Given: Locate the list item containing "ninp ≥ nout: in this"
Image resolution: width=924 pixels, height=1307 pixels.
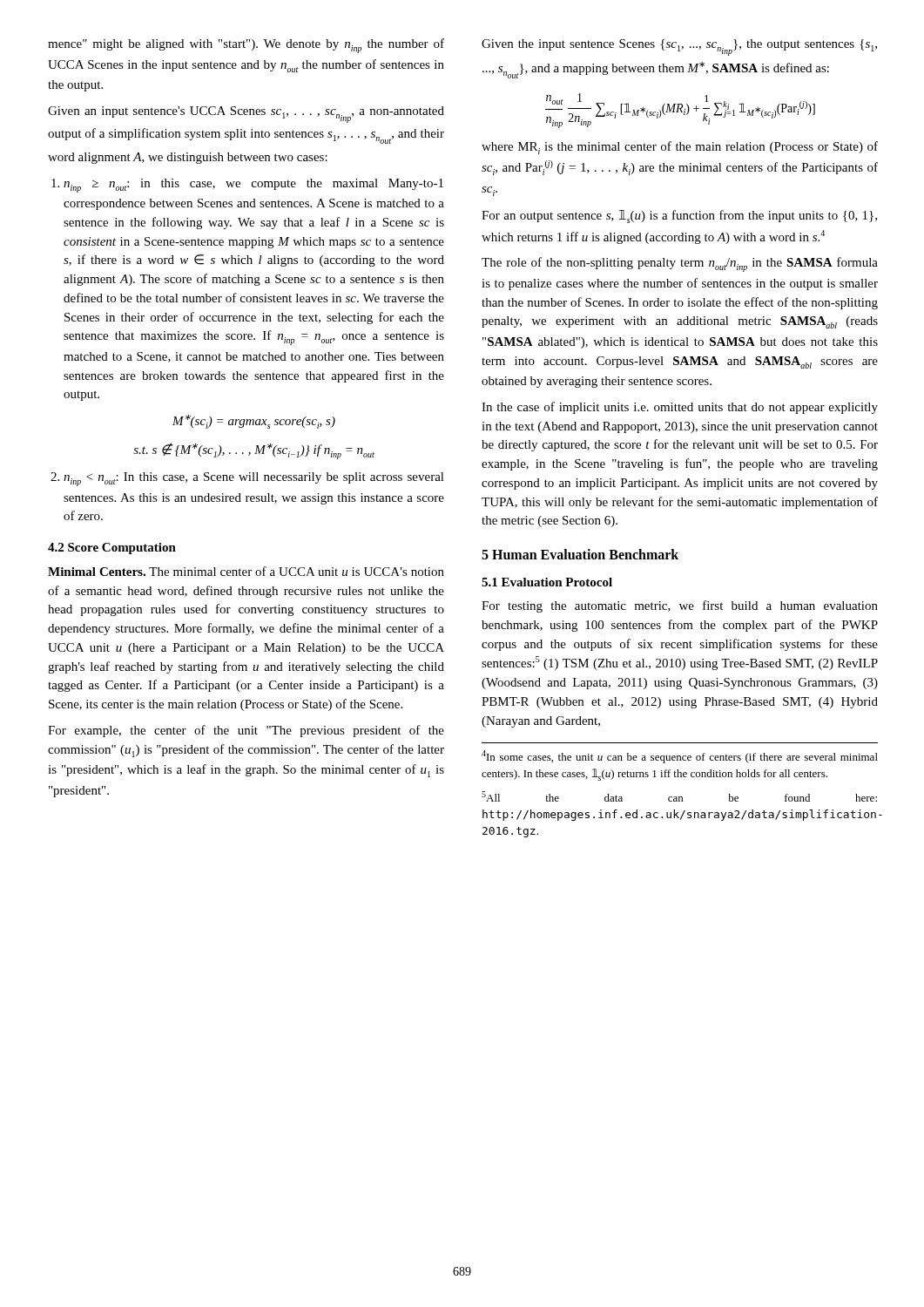Looking at the screenshot, I should [254, 317].
